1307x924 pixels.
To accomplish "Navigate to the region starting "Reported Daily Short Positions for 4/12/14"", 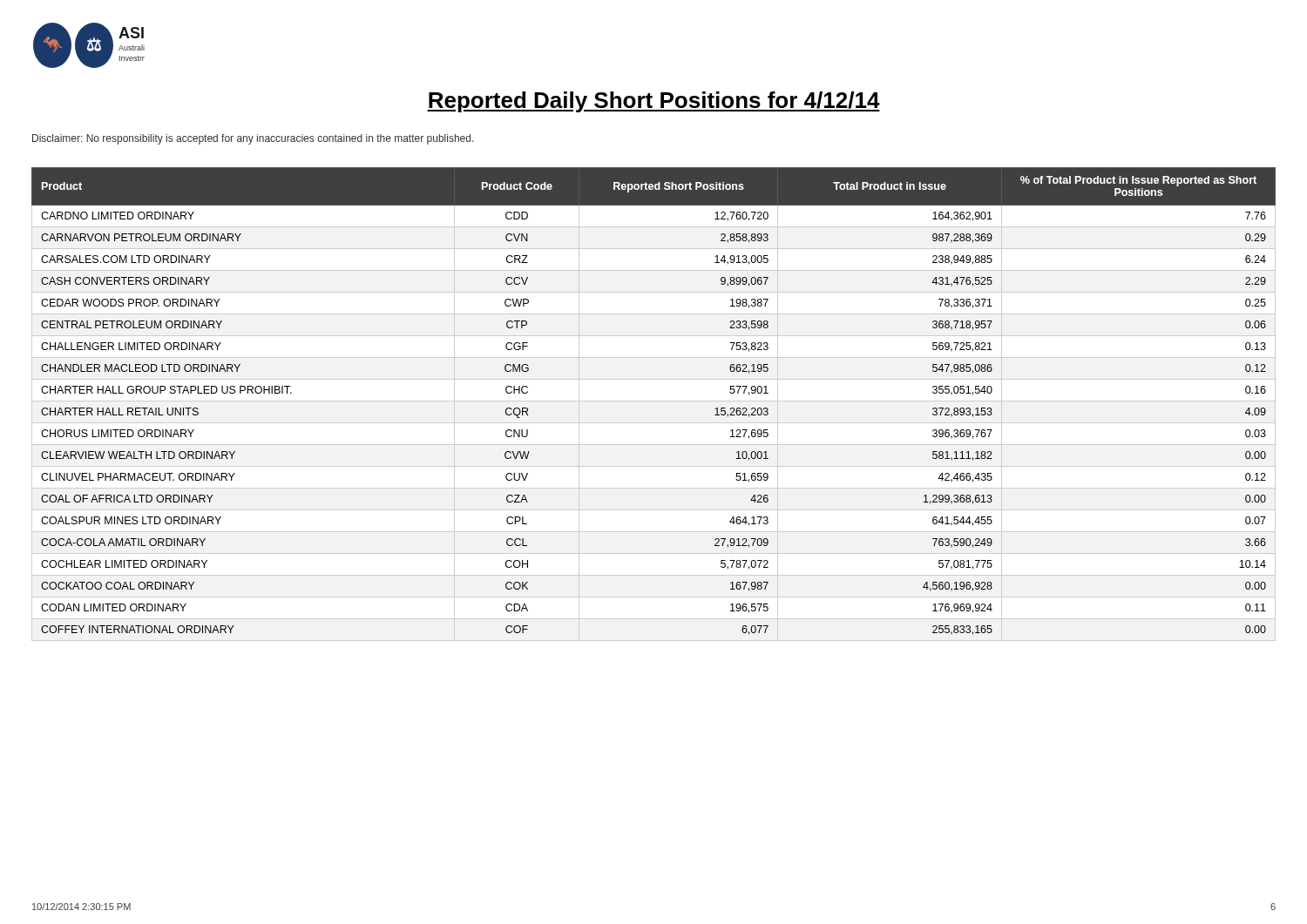I will pos(654,101).
